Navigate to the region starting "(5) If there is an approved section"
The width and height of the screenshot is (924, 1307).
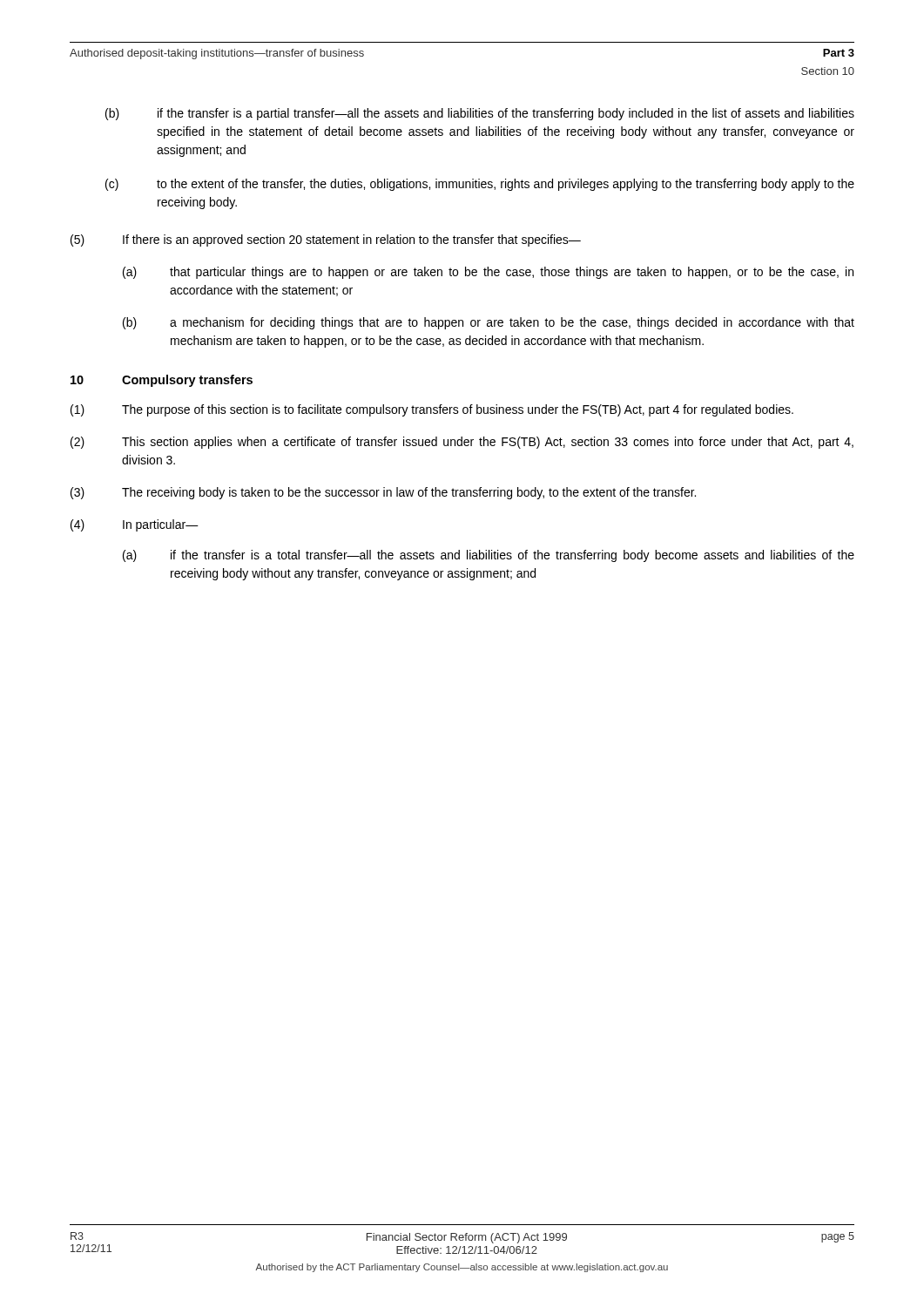(x=462, y=240)
